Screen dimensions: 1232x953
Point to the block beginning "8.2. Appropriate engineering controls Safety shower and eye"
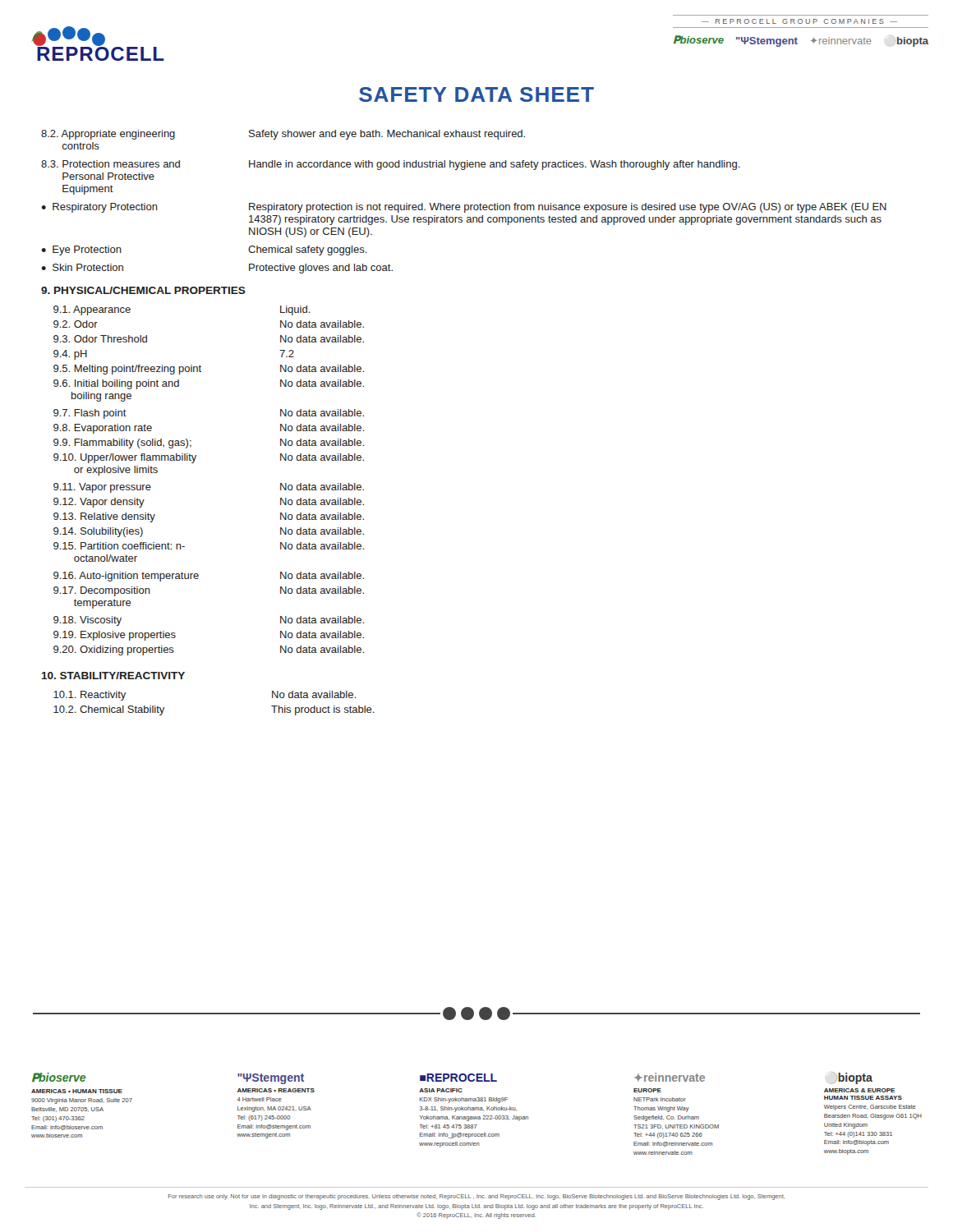point(476,140)
